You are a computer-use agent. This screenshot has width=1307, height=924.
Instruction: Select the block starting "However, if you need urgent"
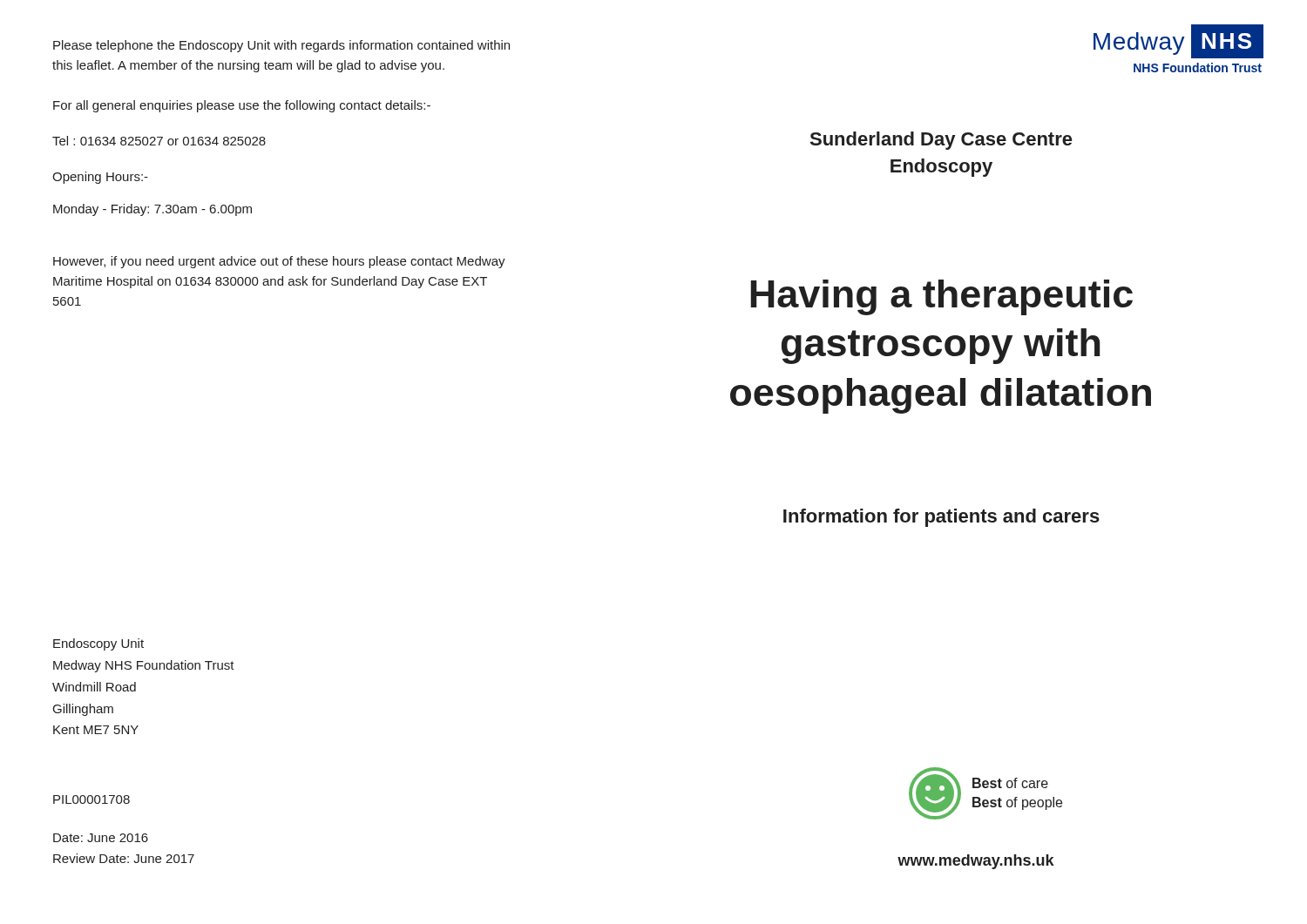pos(279,281)
